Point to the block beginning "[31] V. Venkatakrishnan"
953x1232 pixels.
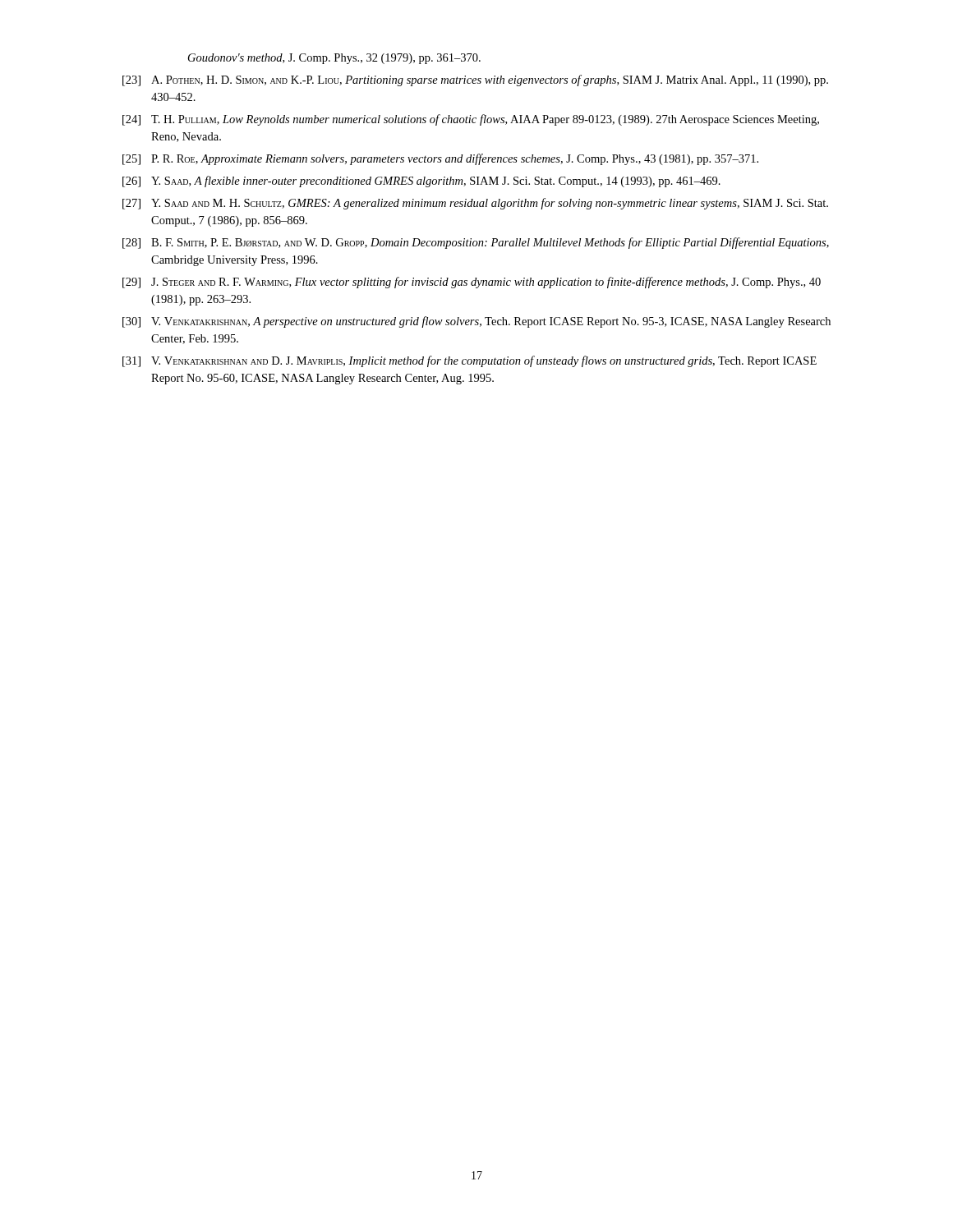[476, 370]
